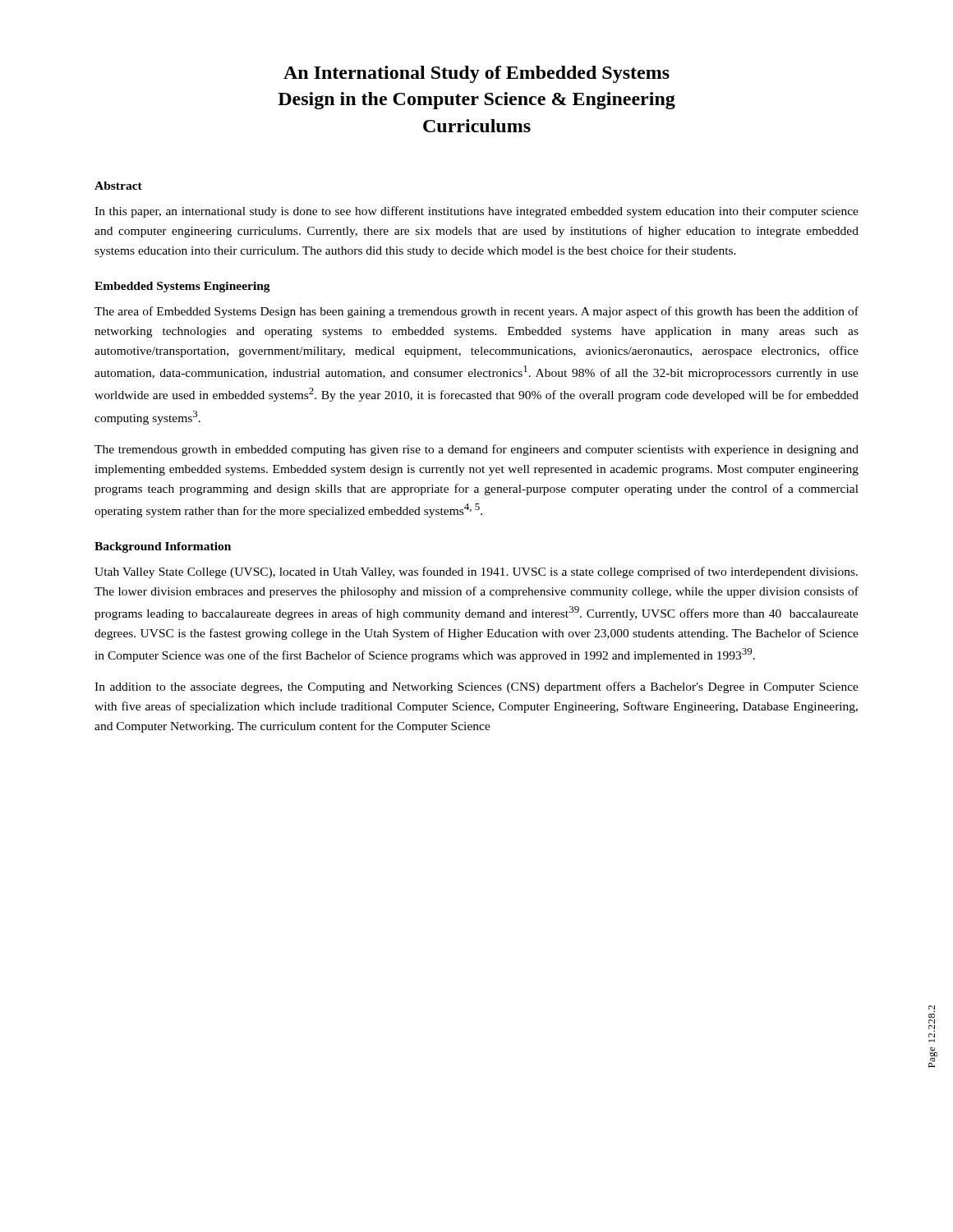Point to the block beginning "The tremendous growth in"
This screenshot has width=953, height=1232.
[476, 480]
